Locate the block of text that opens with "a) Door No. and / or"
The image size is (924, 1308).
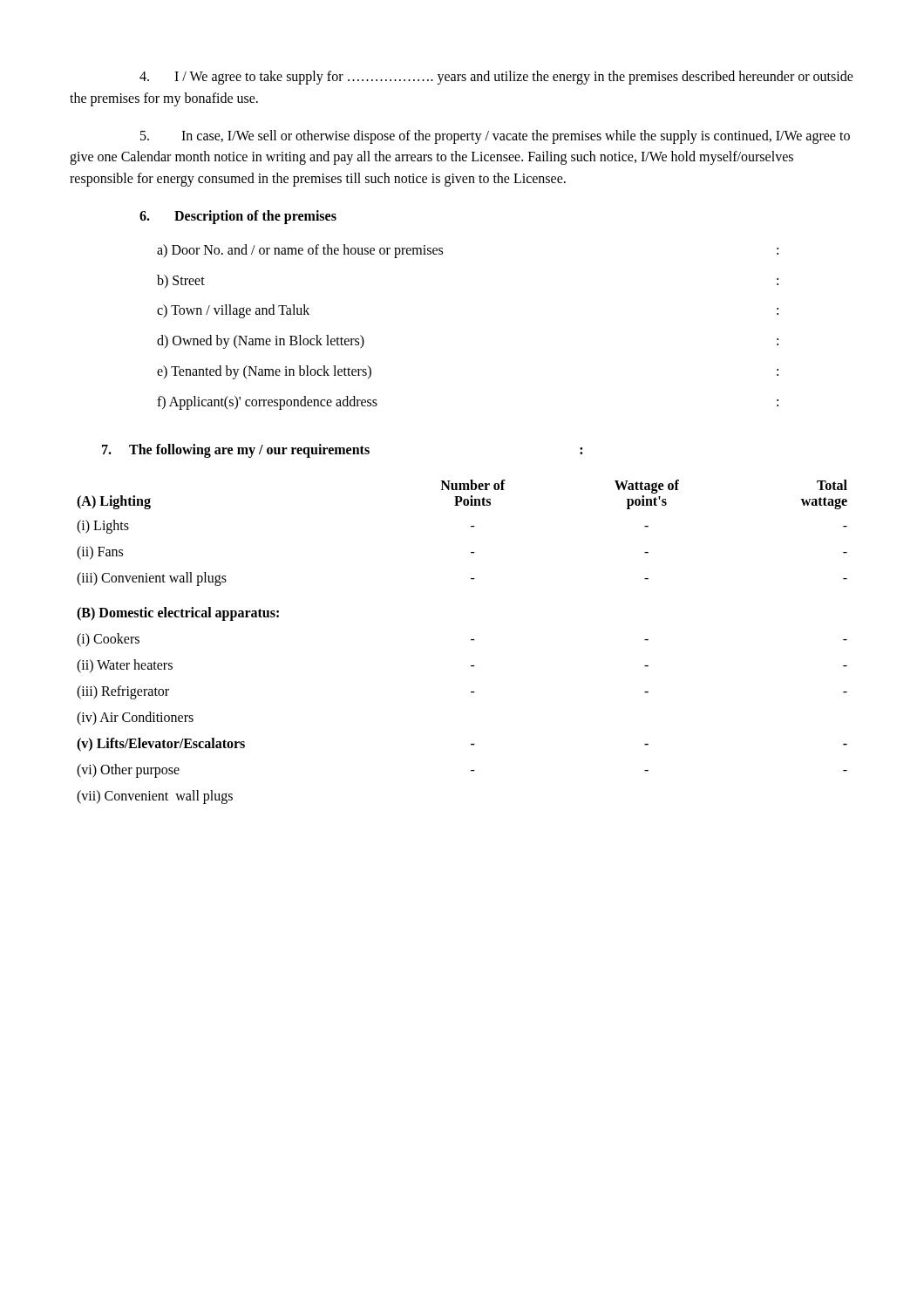click(x=300, y=251)
